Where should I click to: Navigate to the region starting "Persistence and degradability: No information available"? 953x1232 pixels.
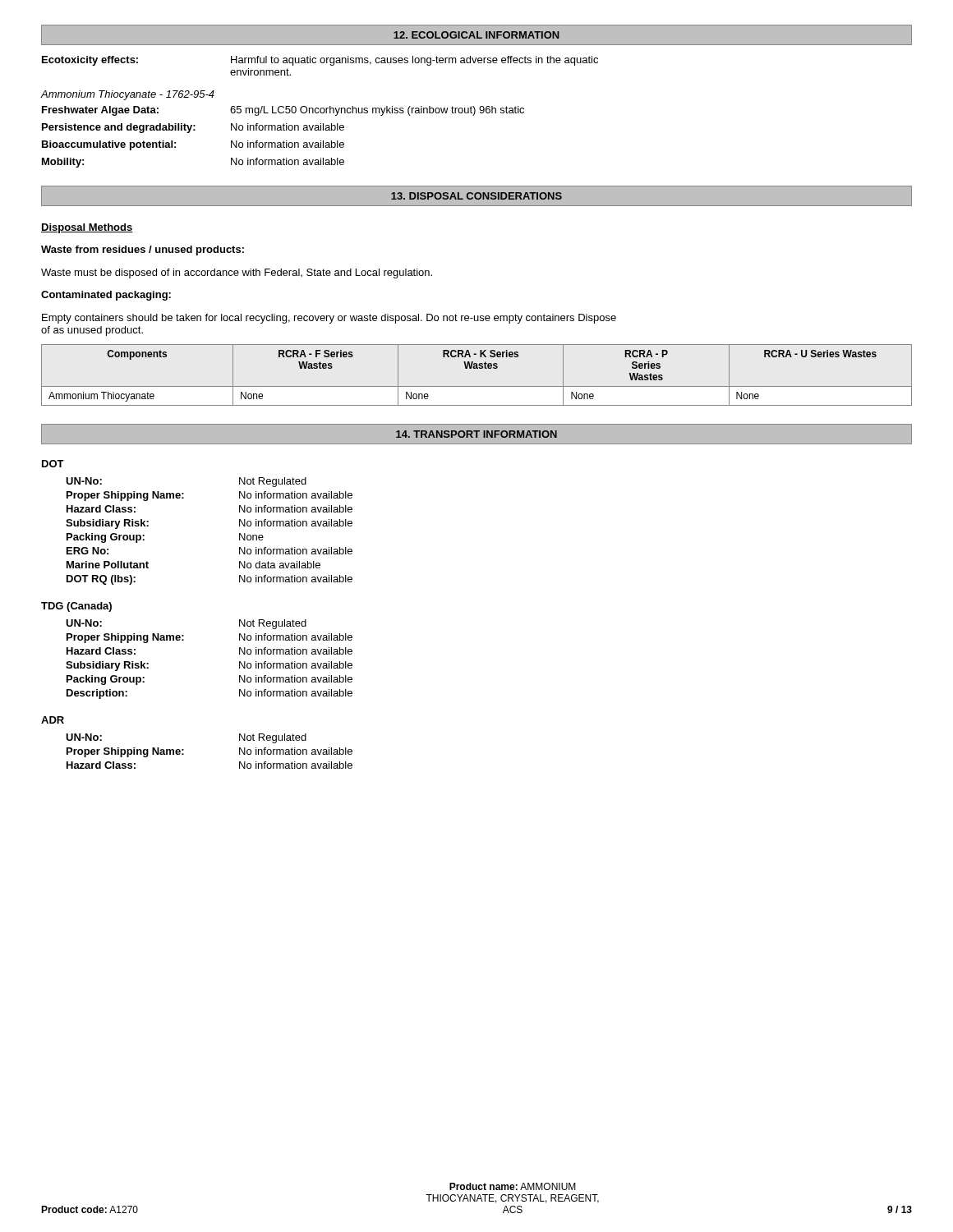coord(193,128)
